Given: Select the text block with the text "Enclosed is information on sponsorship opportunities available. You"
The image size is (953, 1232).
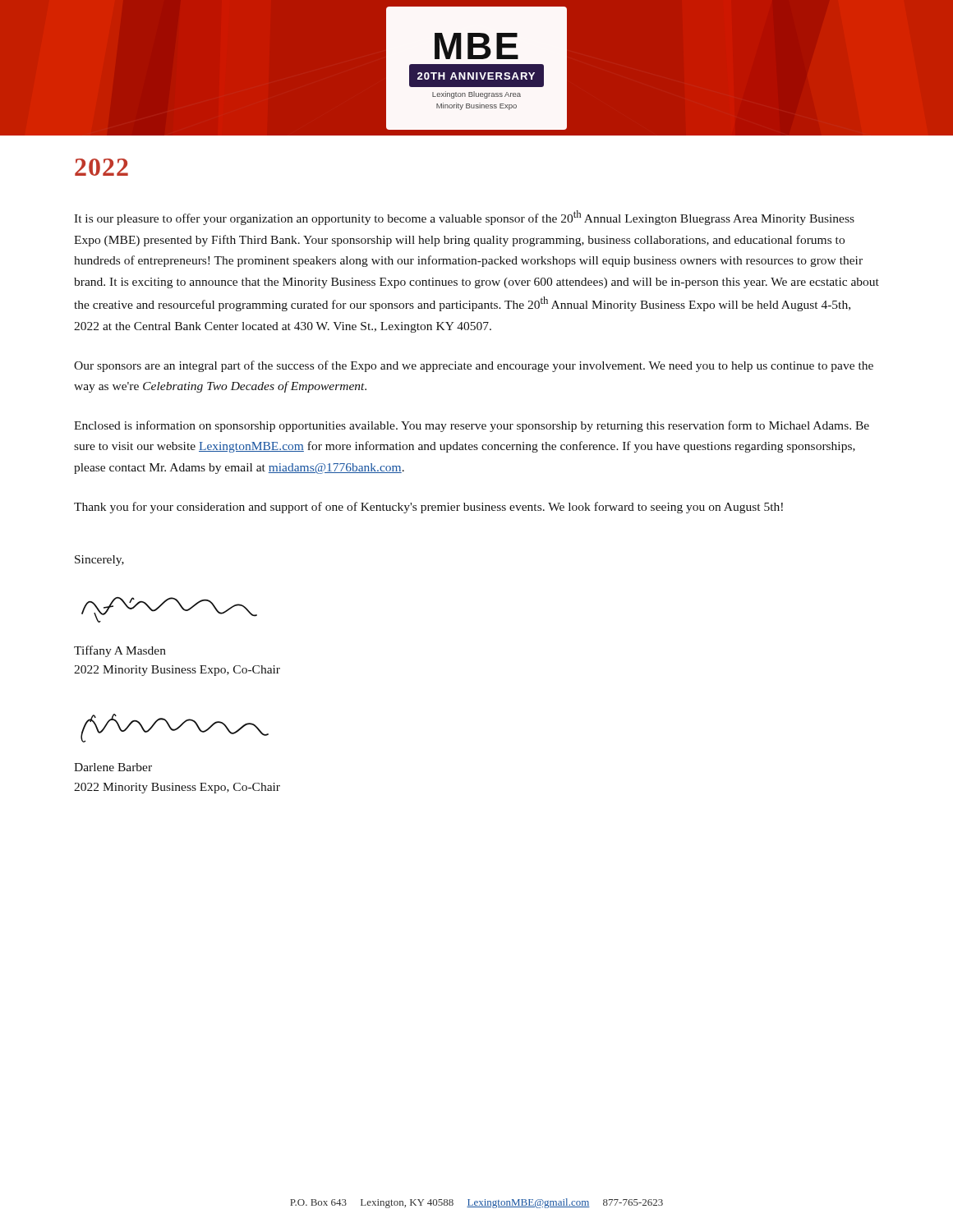Looking at the screenshot, I should pos(472,446).
